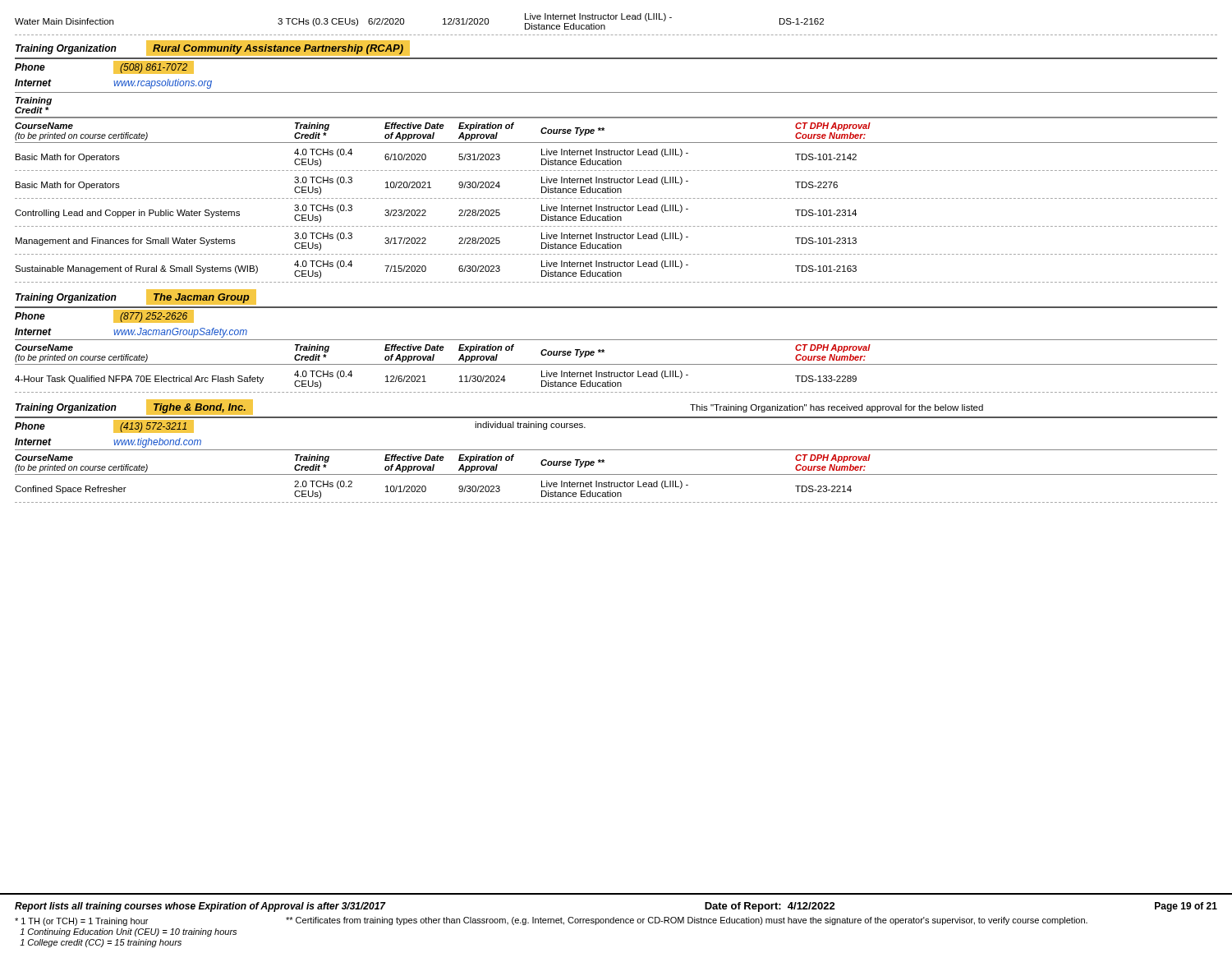Locate the block starting "Training Organization Rural Community Assistance"

point(616,48)
